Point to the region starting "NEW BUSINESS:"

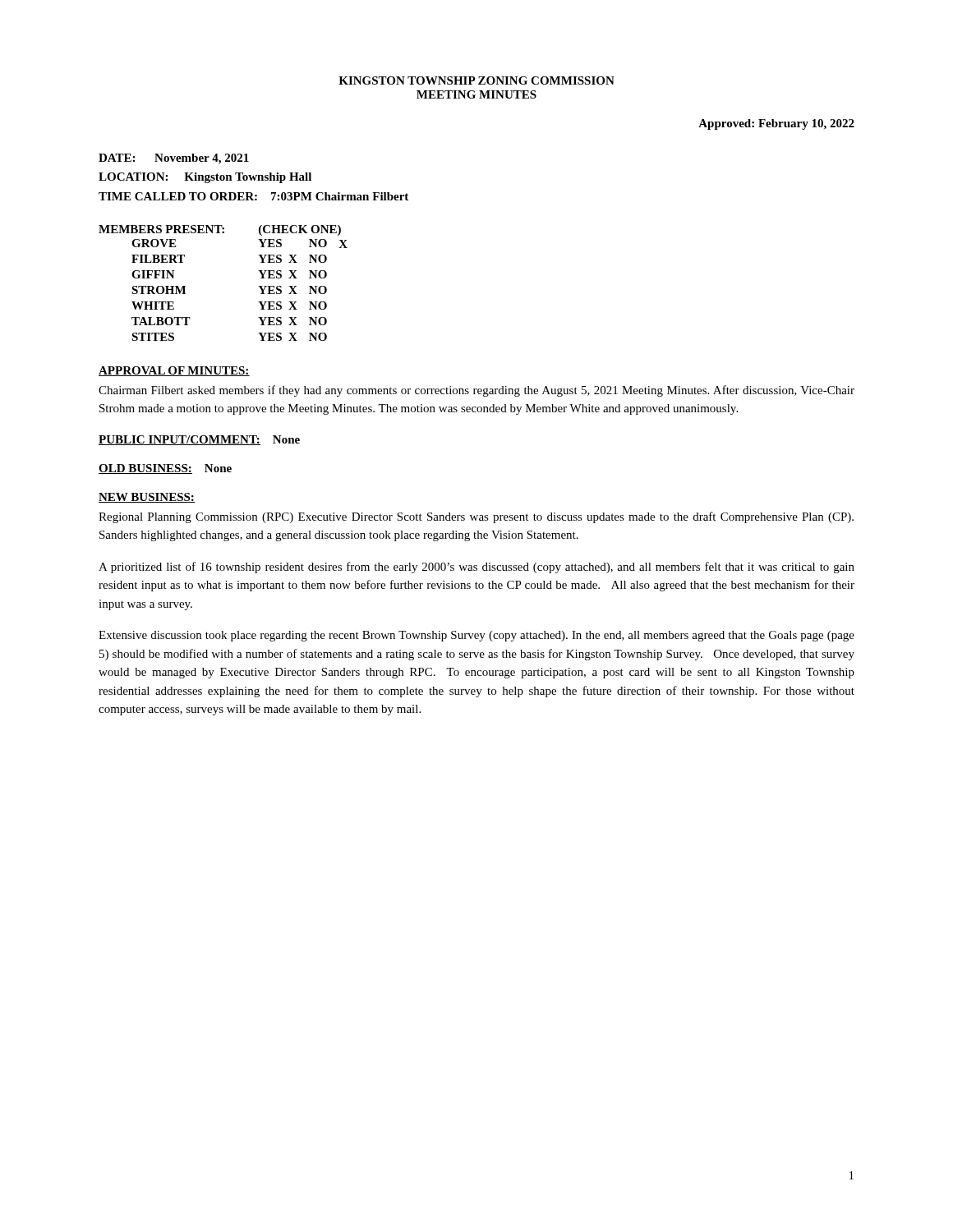[147, 497]
